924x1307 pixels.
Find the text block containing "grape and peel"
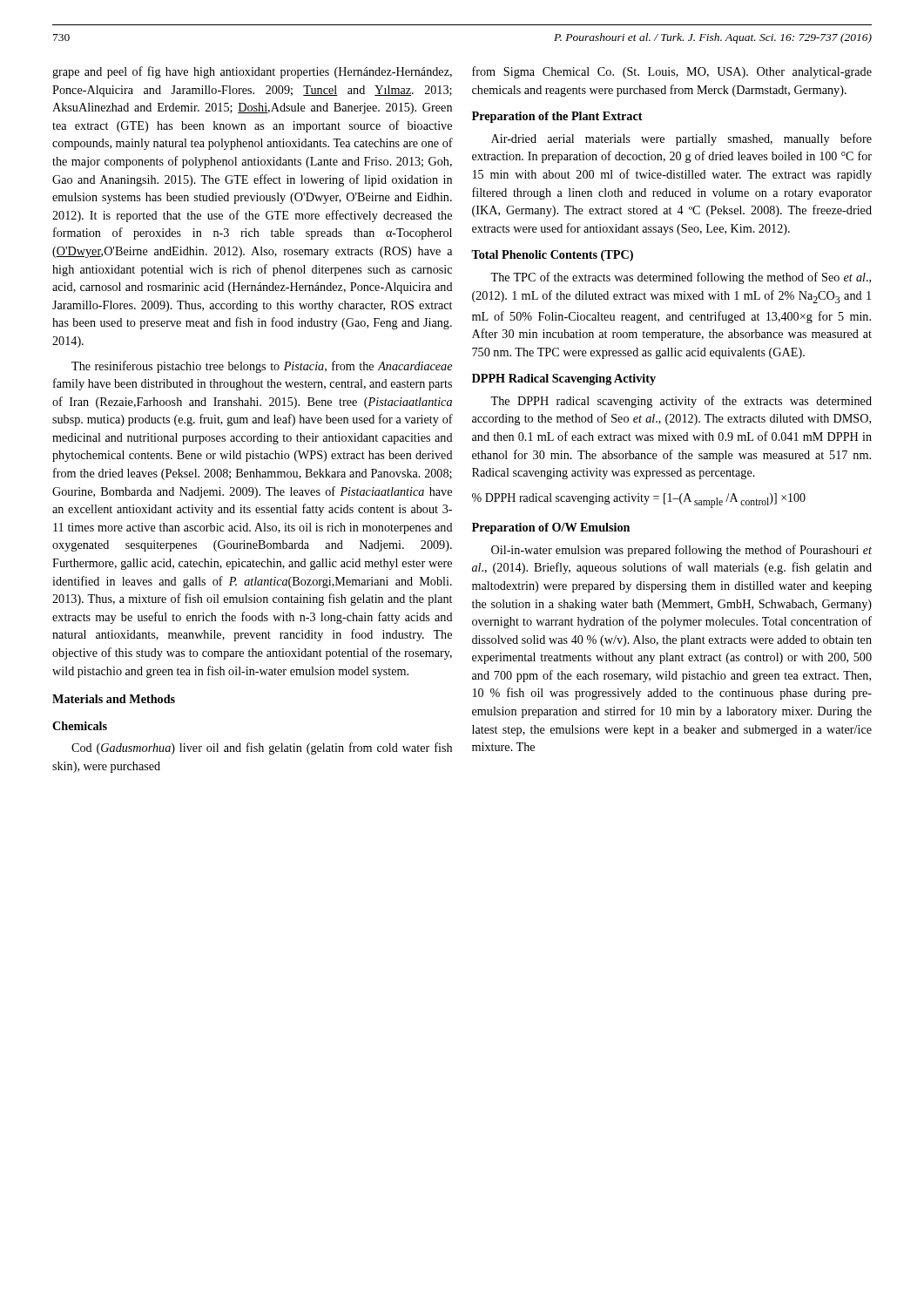[252, 206]
